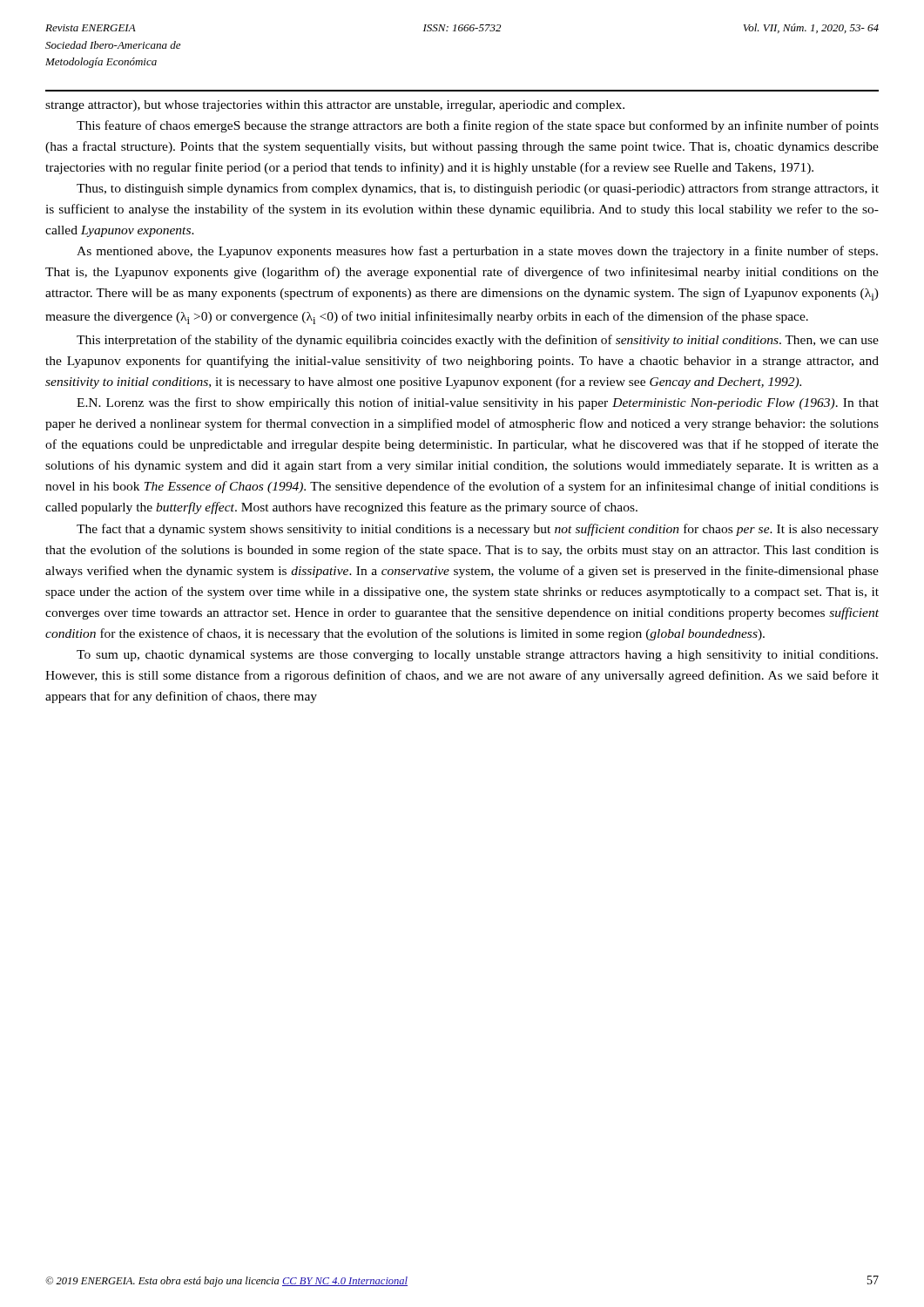Point to the block beginning "This interpretation of the stability of the dynamic"
924x1307 pixels.
coord(462,361)
